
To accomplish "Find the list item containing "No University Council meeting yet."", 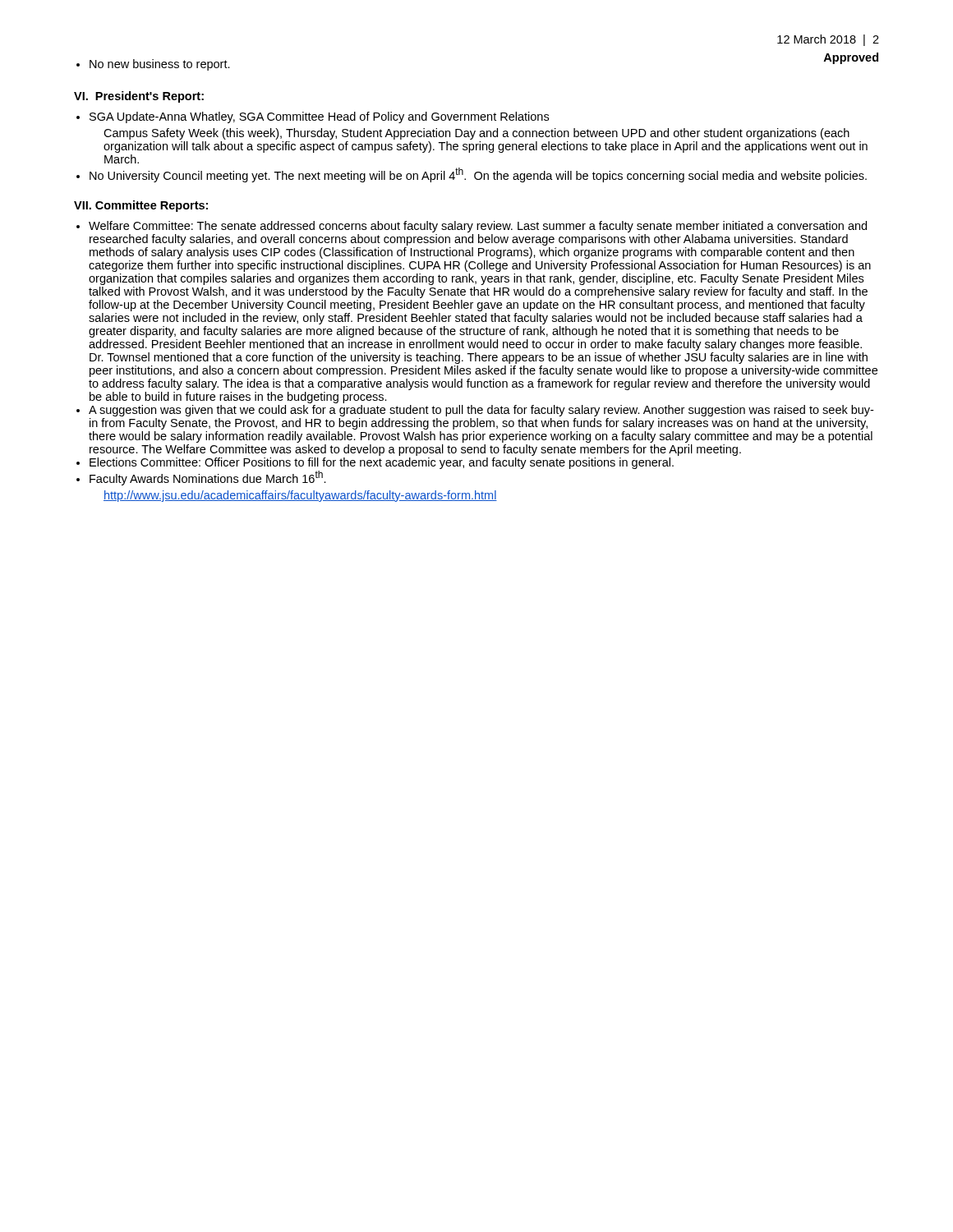I will pos(484,174).
